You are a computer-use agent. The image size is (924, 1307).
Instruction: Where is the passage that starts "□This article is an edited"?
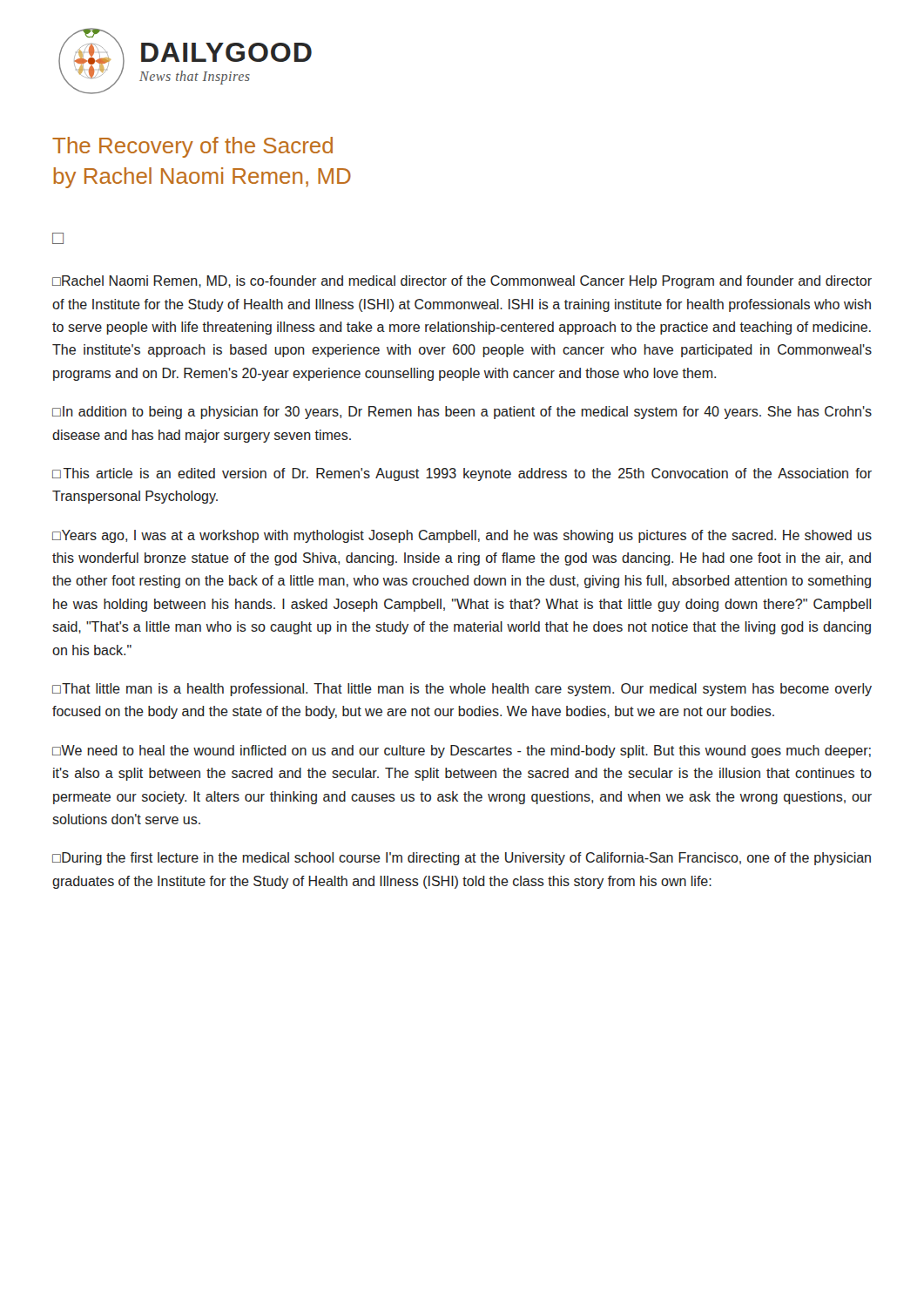pyautogui.click(x=462, y=485)
